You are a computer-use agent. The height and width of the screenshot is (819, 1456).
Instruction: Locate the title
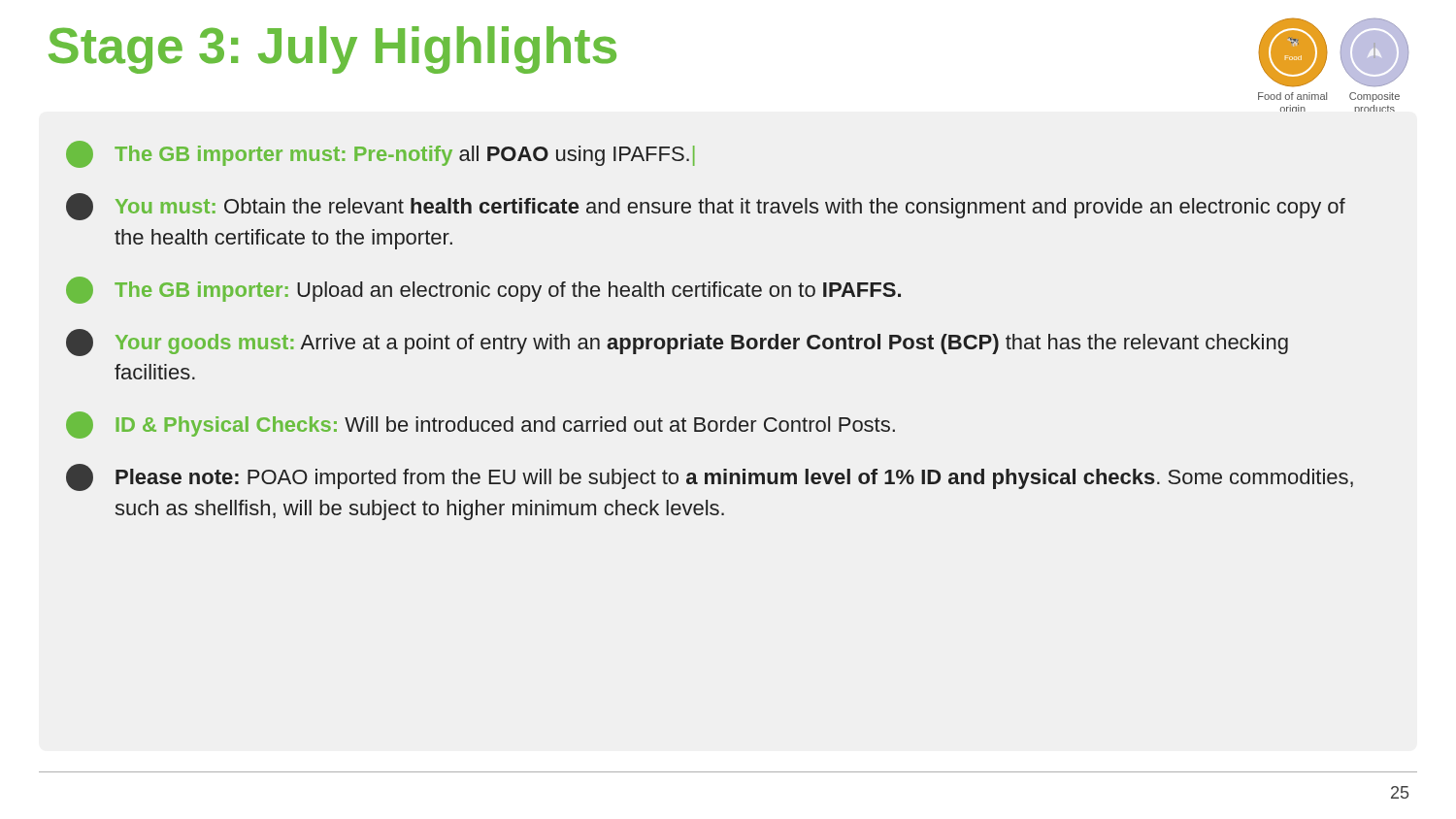click(x=333, y=46)
